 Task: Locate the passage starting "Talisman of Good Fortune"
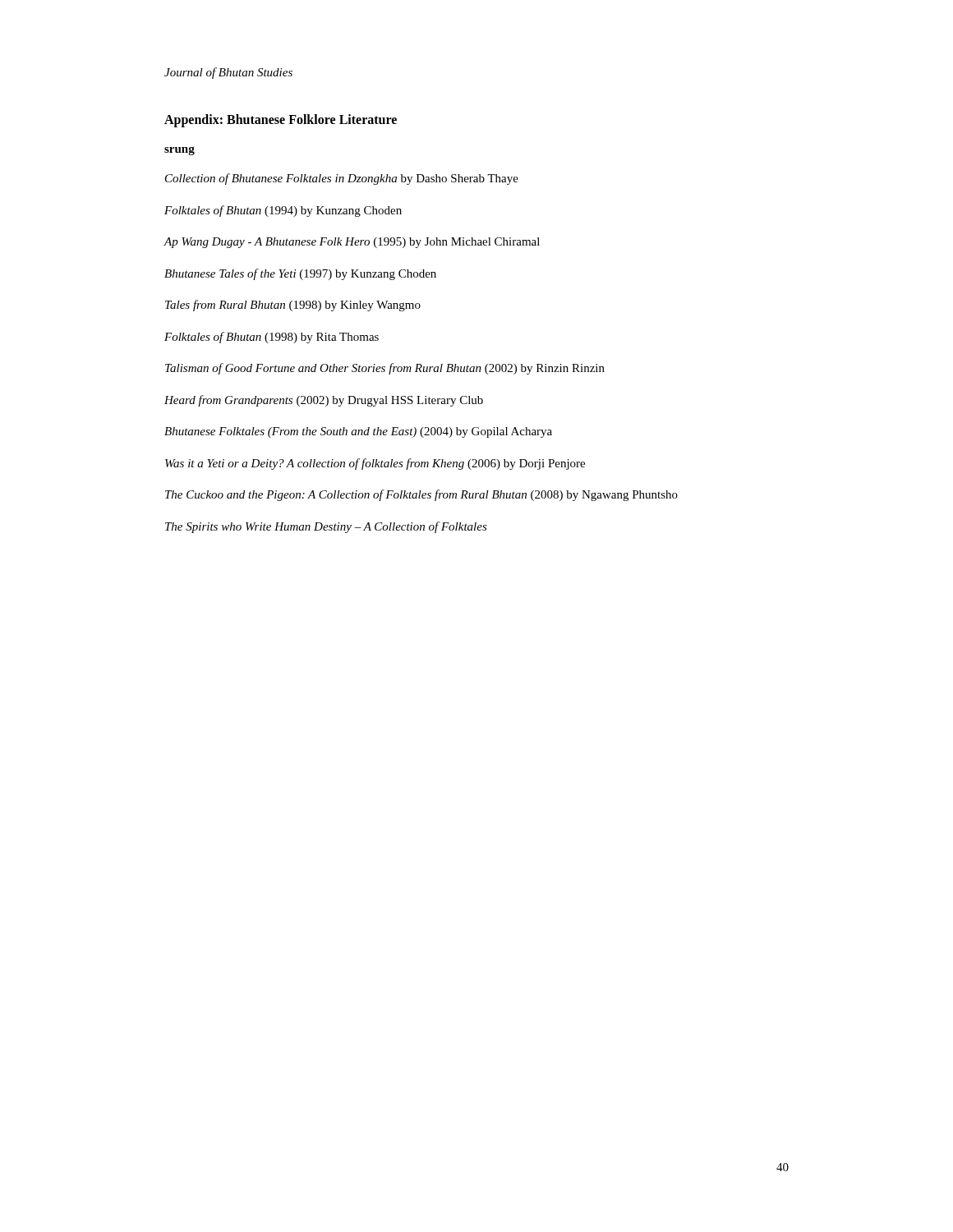[x=384, y=368]
